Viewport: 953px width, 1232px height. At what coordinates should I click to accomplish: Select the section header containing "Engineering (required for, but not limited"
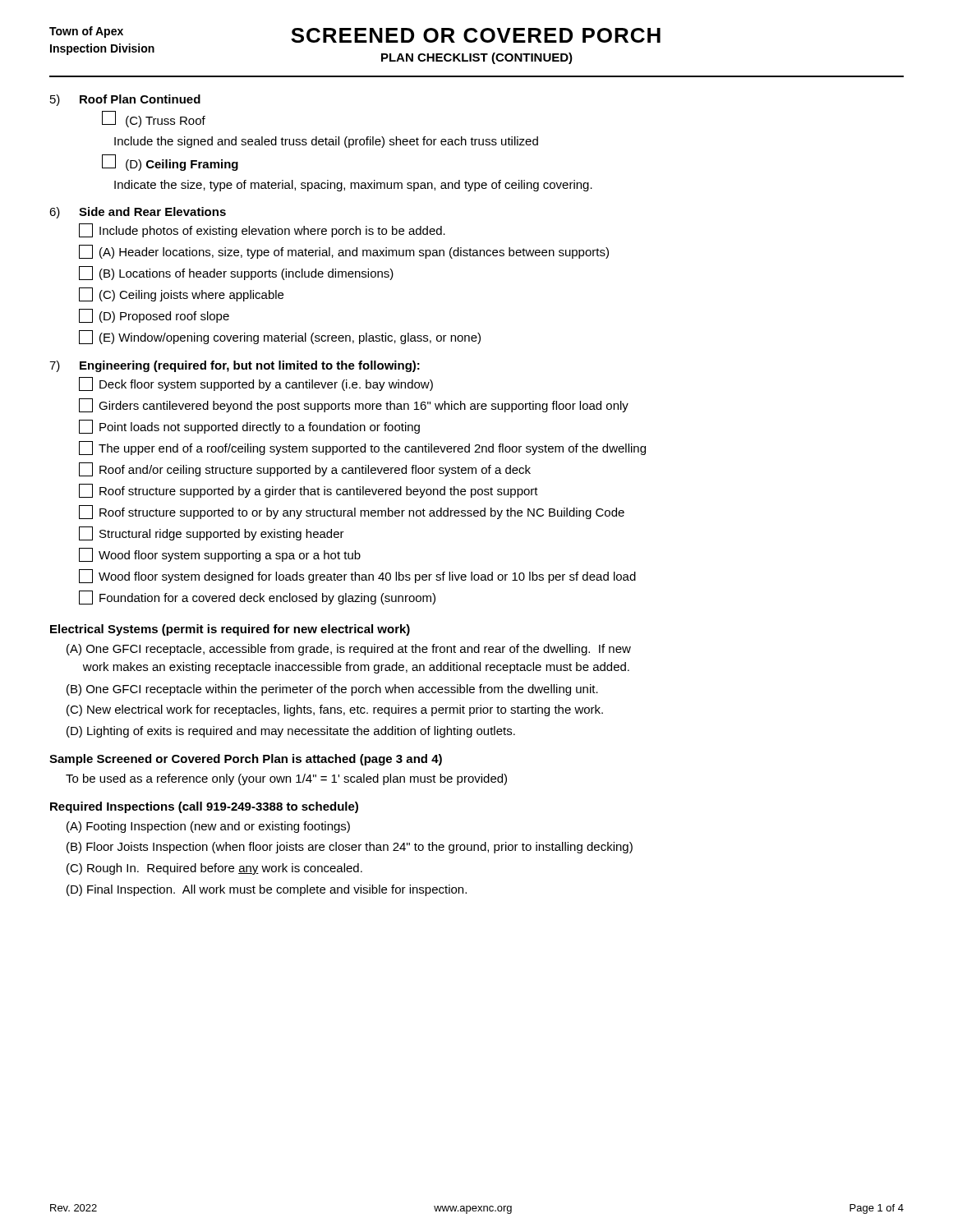point(250,365)
